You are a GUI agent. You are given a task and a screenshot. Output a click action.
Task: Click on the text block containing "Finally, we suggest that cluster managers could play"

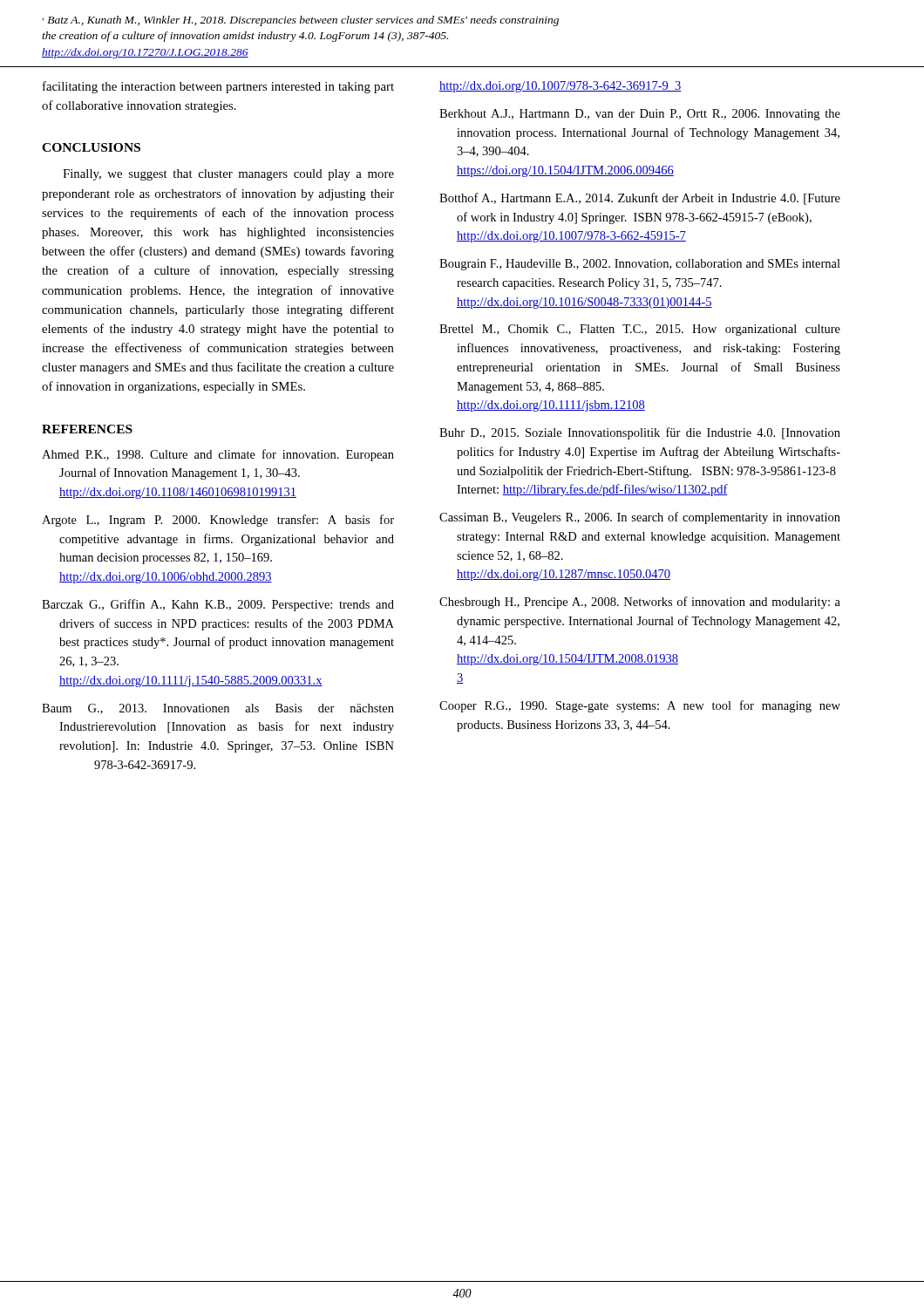click(218, 280)
